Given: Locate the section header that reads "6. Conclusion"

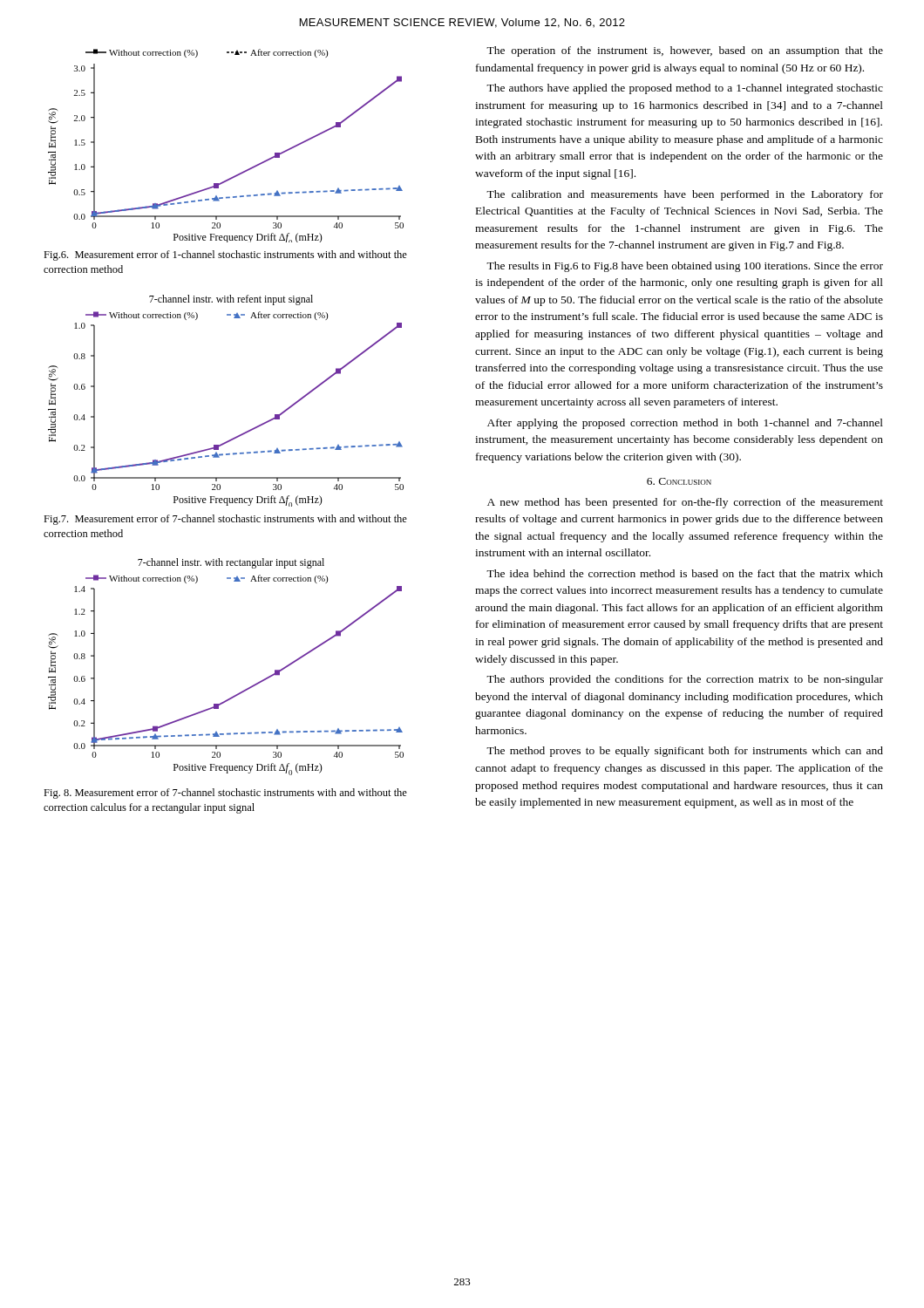Looking at the screenshot, I should pos(679,480).
